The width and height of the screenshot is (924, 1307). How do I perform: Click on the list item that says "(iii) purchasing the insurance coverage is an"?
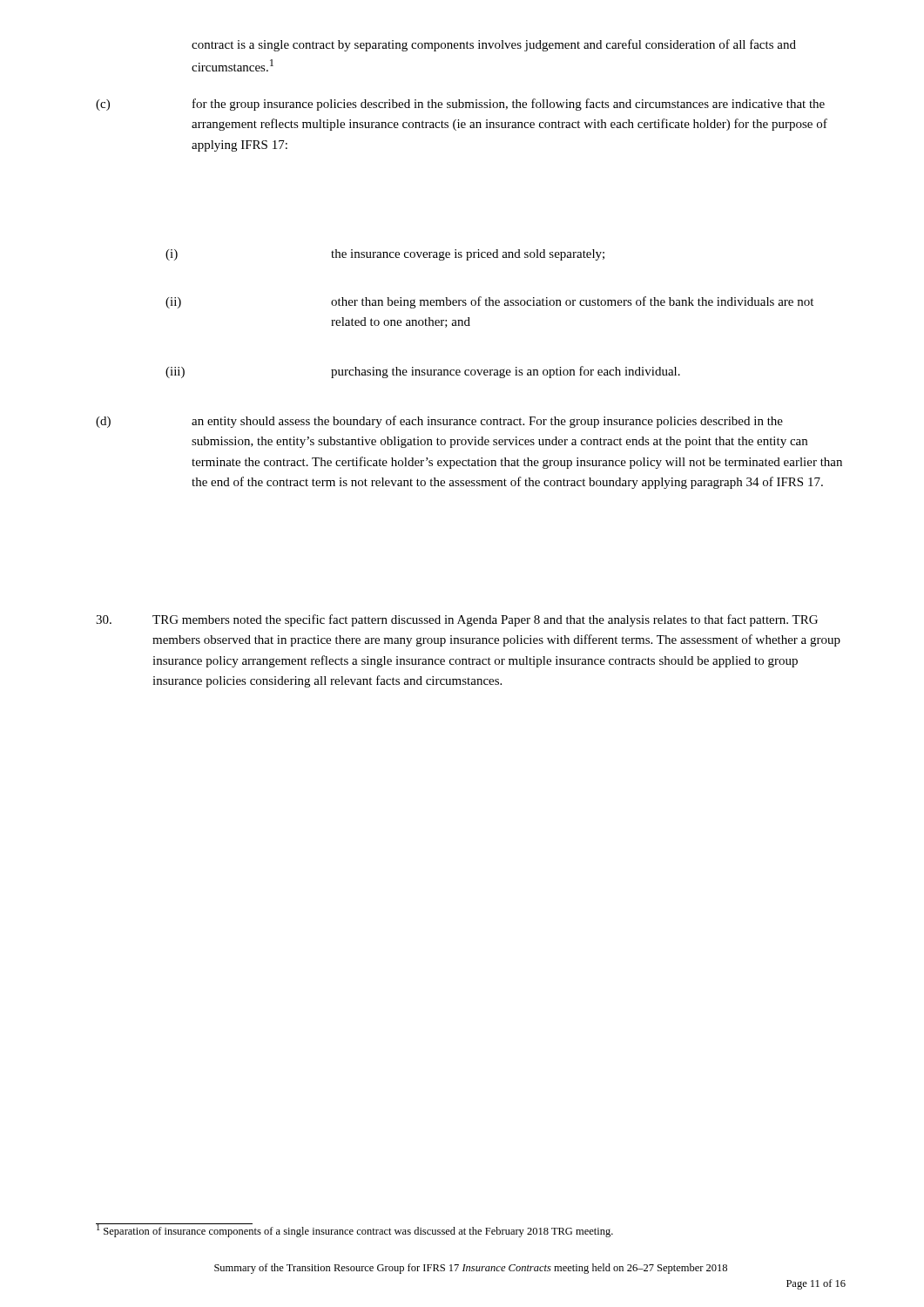[x=471, y=372]
